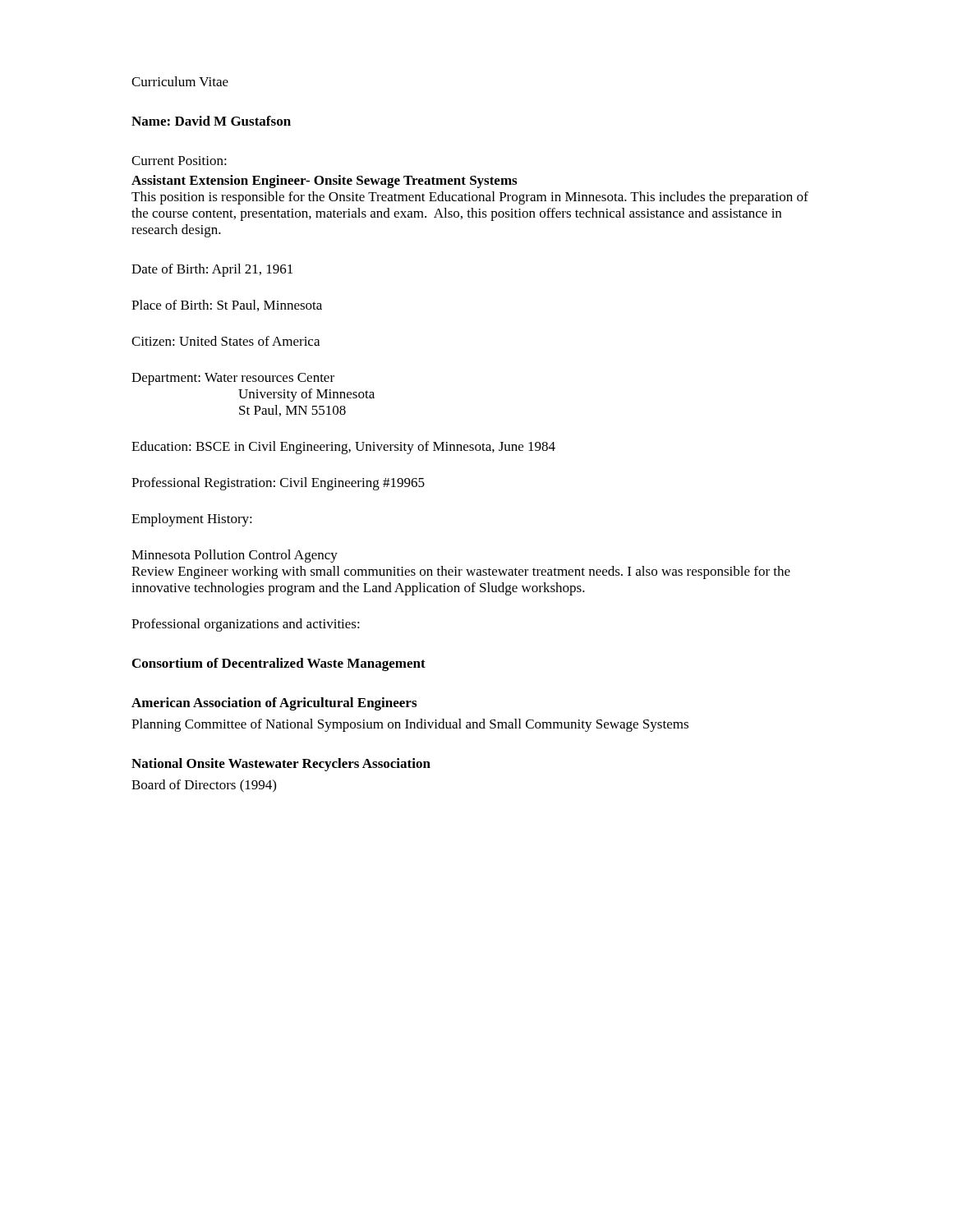Click where it says "Curriculum Vitae"
Screen dimensions: 1232x953
click(180, 82)
